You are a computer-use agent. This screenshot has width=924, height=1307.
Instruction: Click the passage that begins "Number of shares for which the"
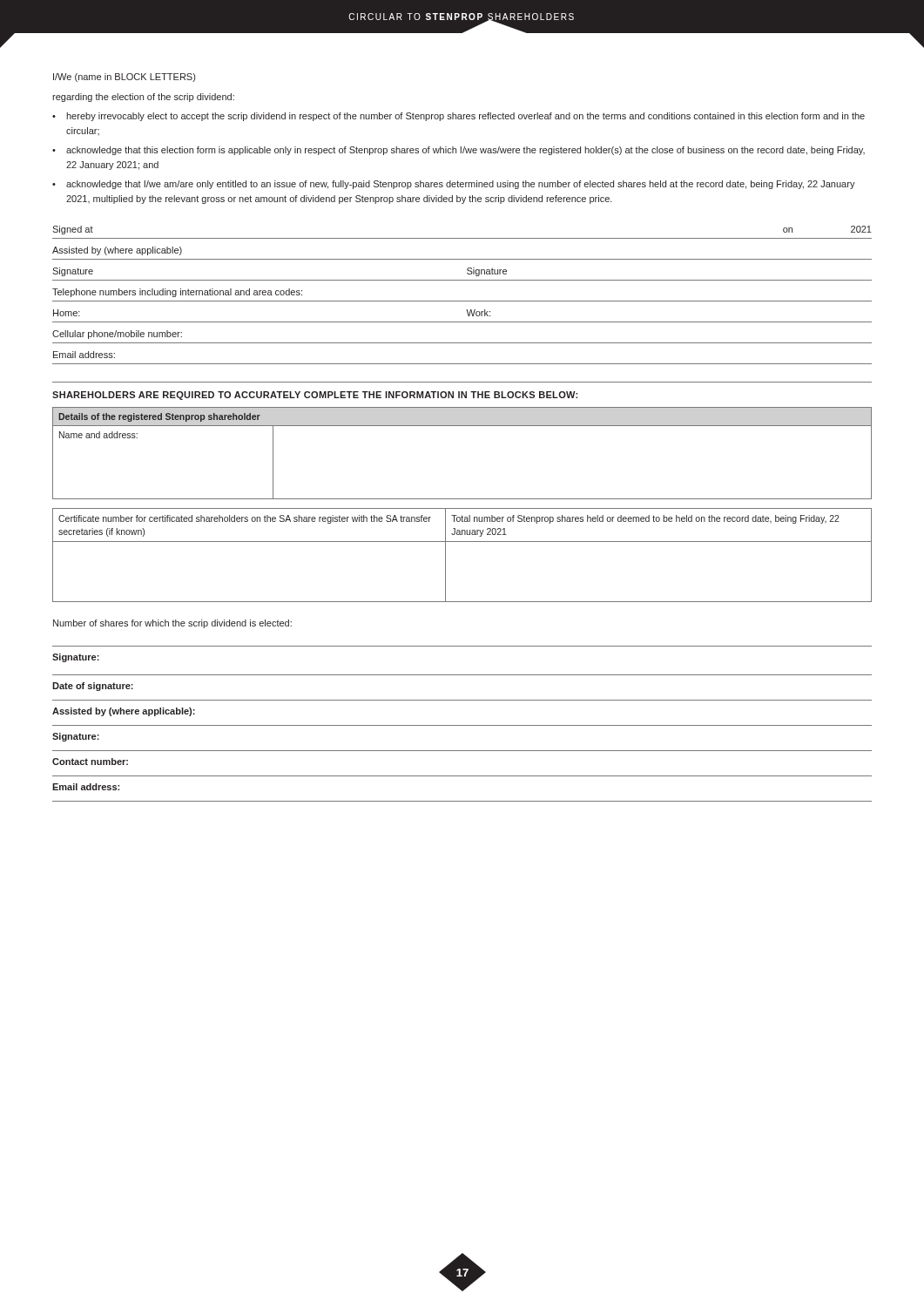point(172,623)
